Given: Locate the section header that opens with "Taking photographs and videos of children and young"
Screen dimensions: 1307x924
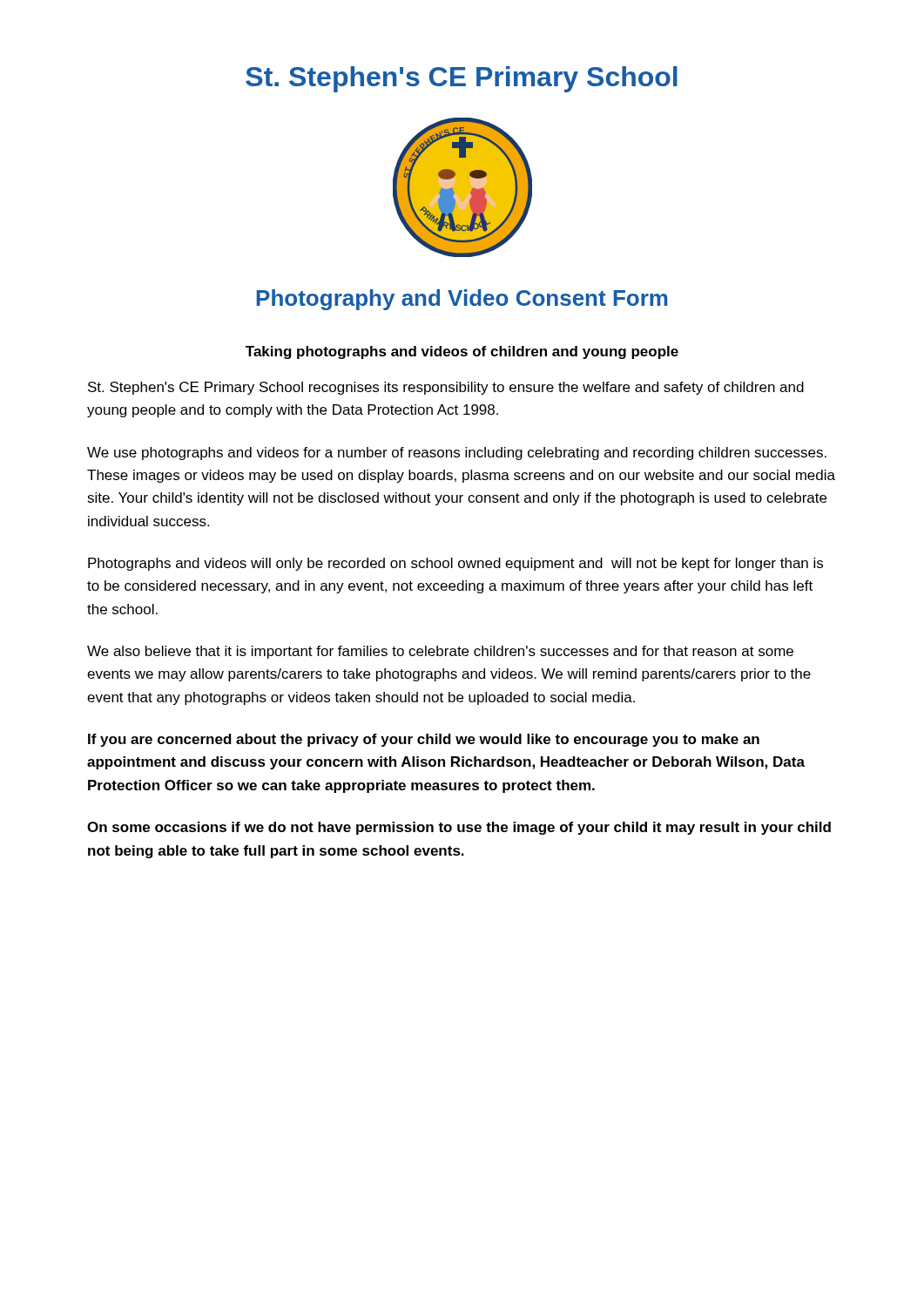Looking at the screenshot, I should tap(462, 352).
